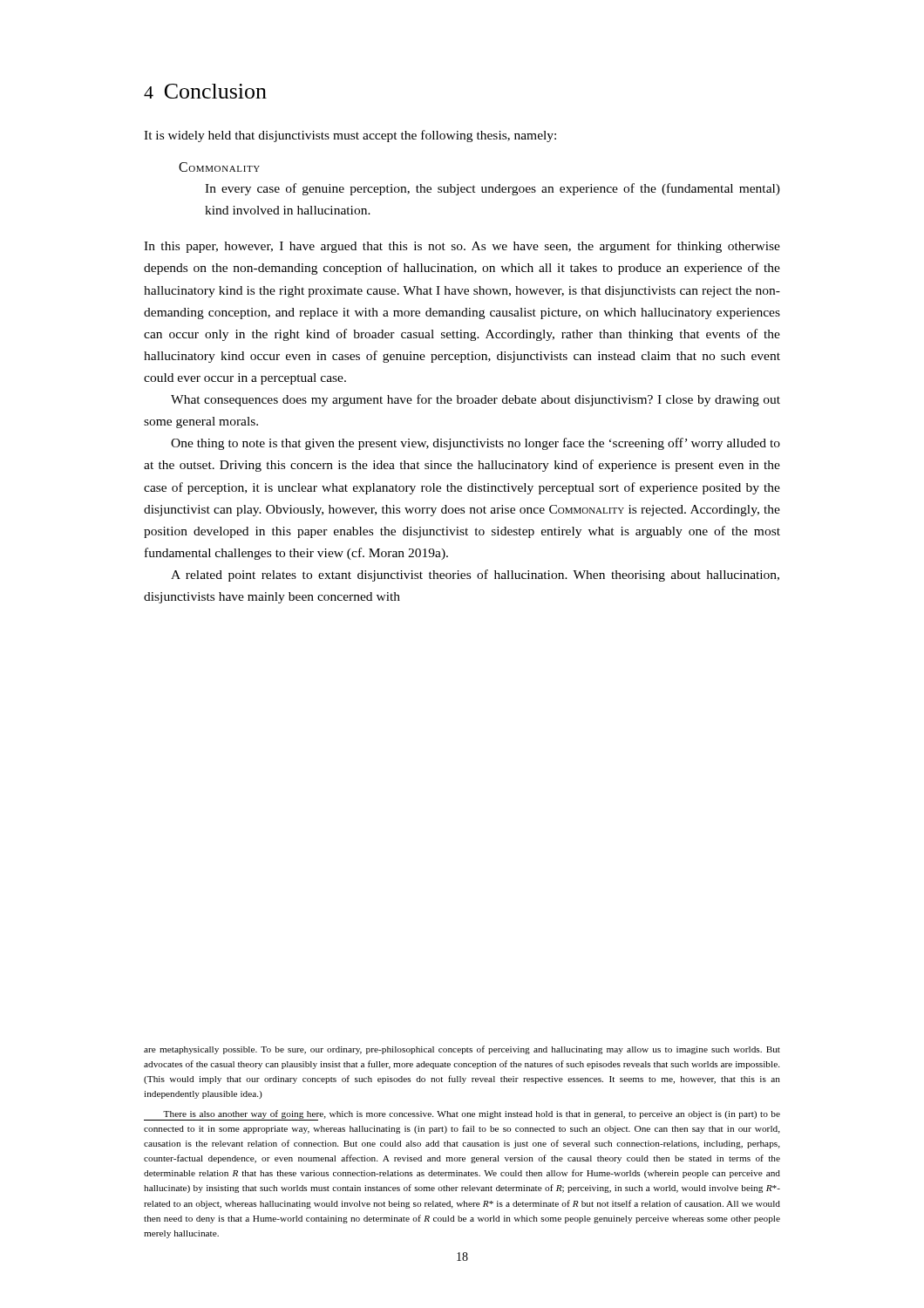Find the block on this page that starts "In every case of genuine"

coord(492,199)
